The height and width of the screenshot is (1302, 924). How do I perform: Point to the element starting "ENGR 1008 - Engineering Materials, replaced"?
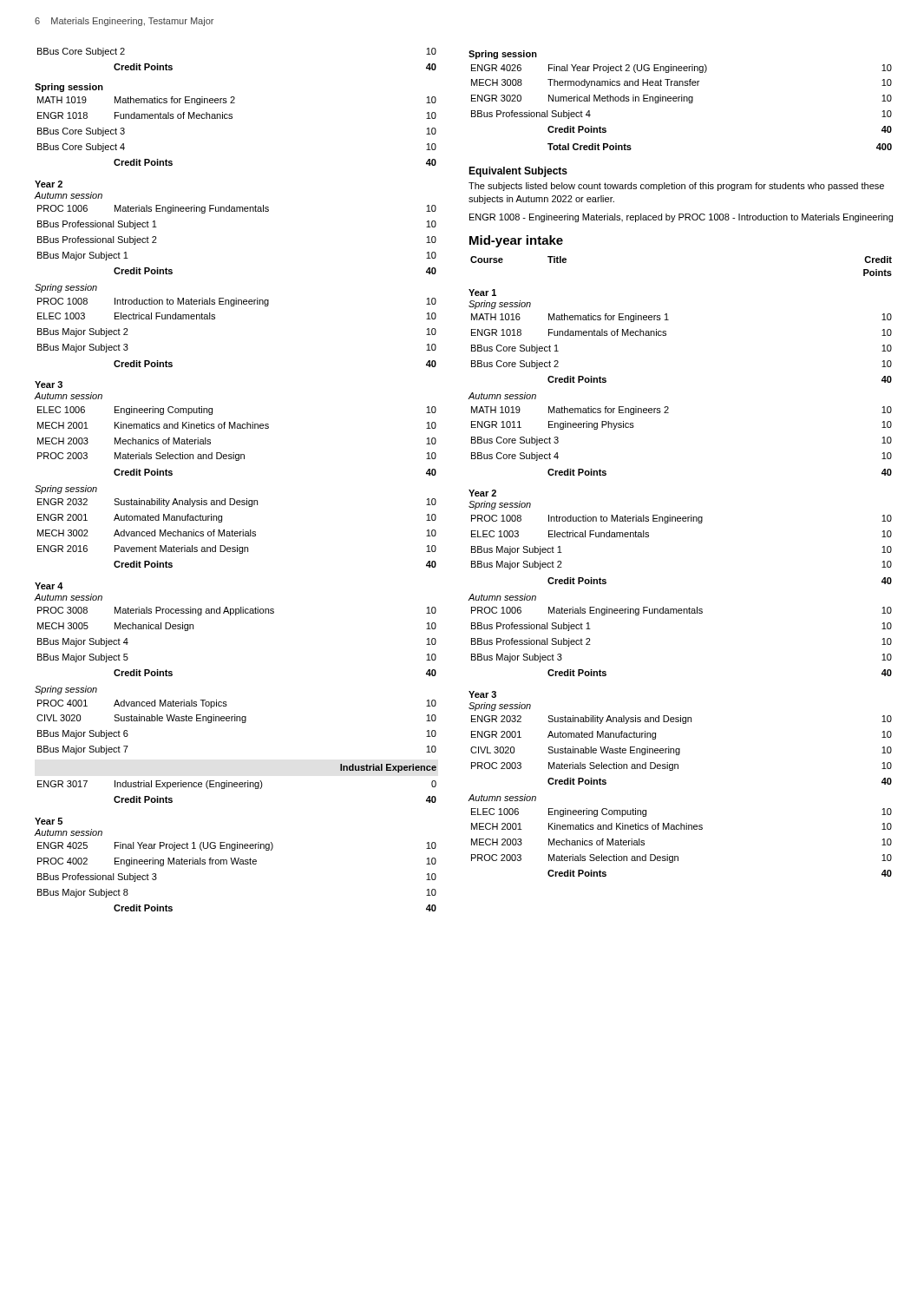(x=681, y=217)
